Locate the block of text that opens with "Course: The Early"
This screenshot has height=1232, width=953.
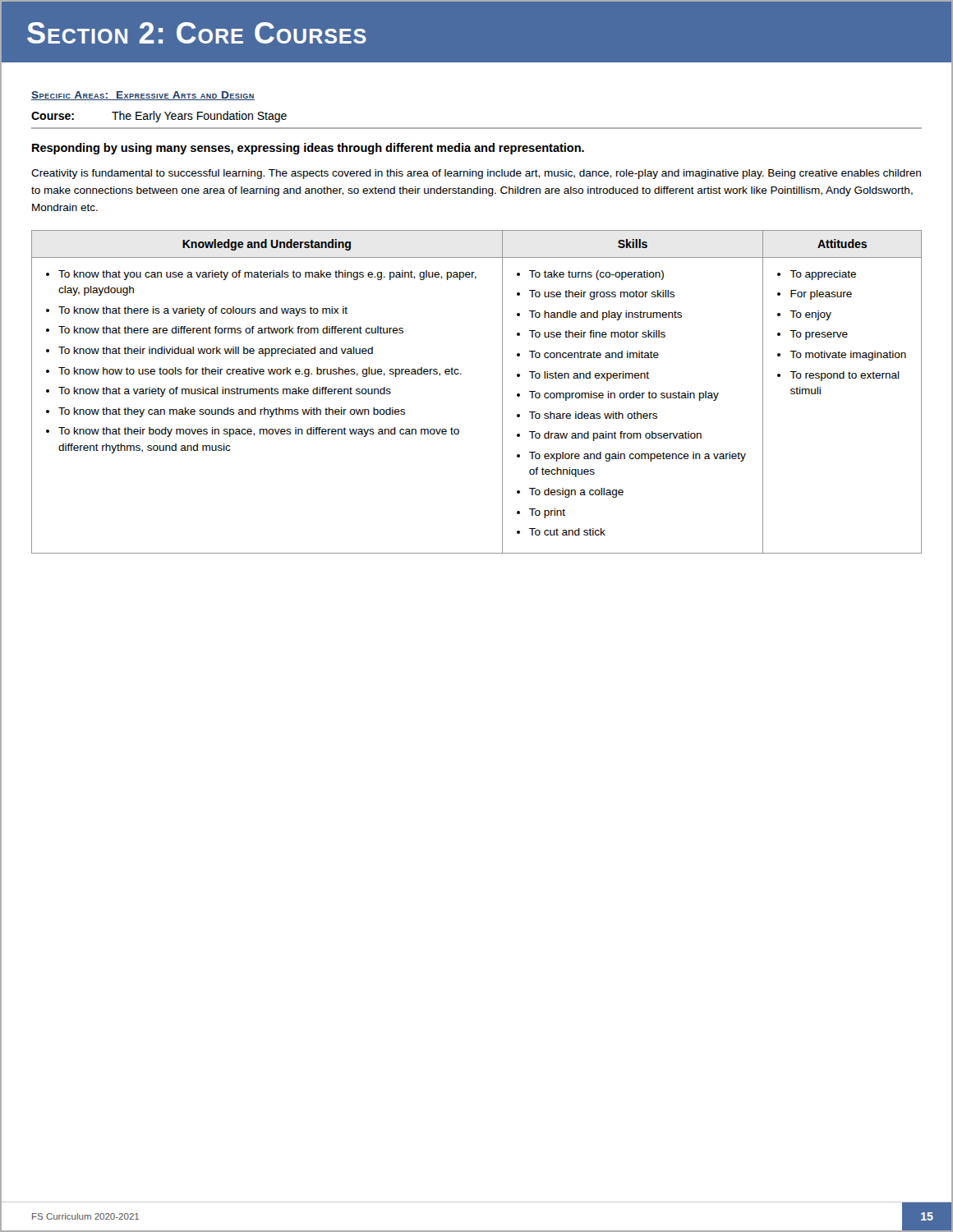(159, 116)
